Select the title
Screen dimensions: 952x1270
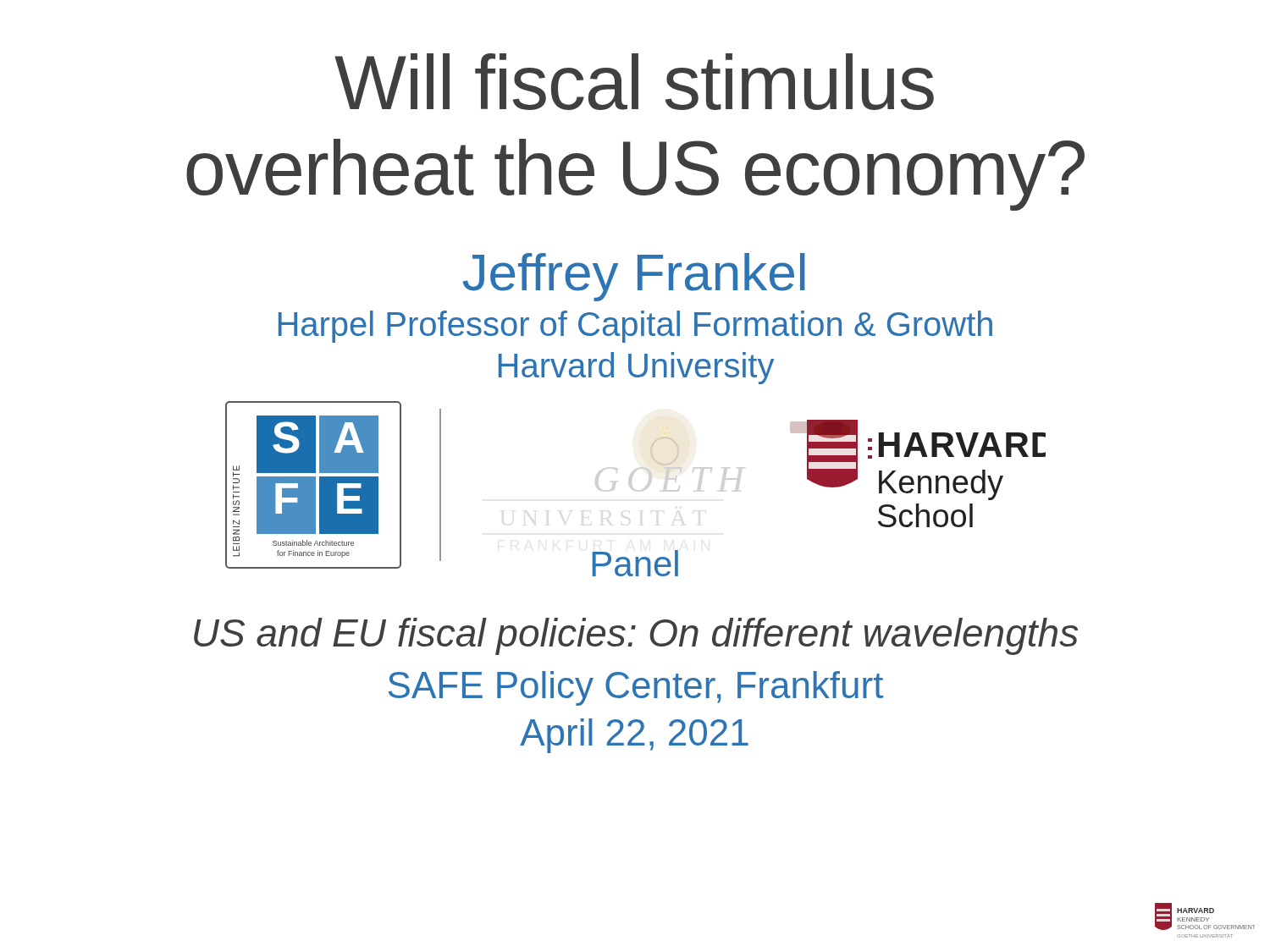(635, 126)
